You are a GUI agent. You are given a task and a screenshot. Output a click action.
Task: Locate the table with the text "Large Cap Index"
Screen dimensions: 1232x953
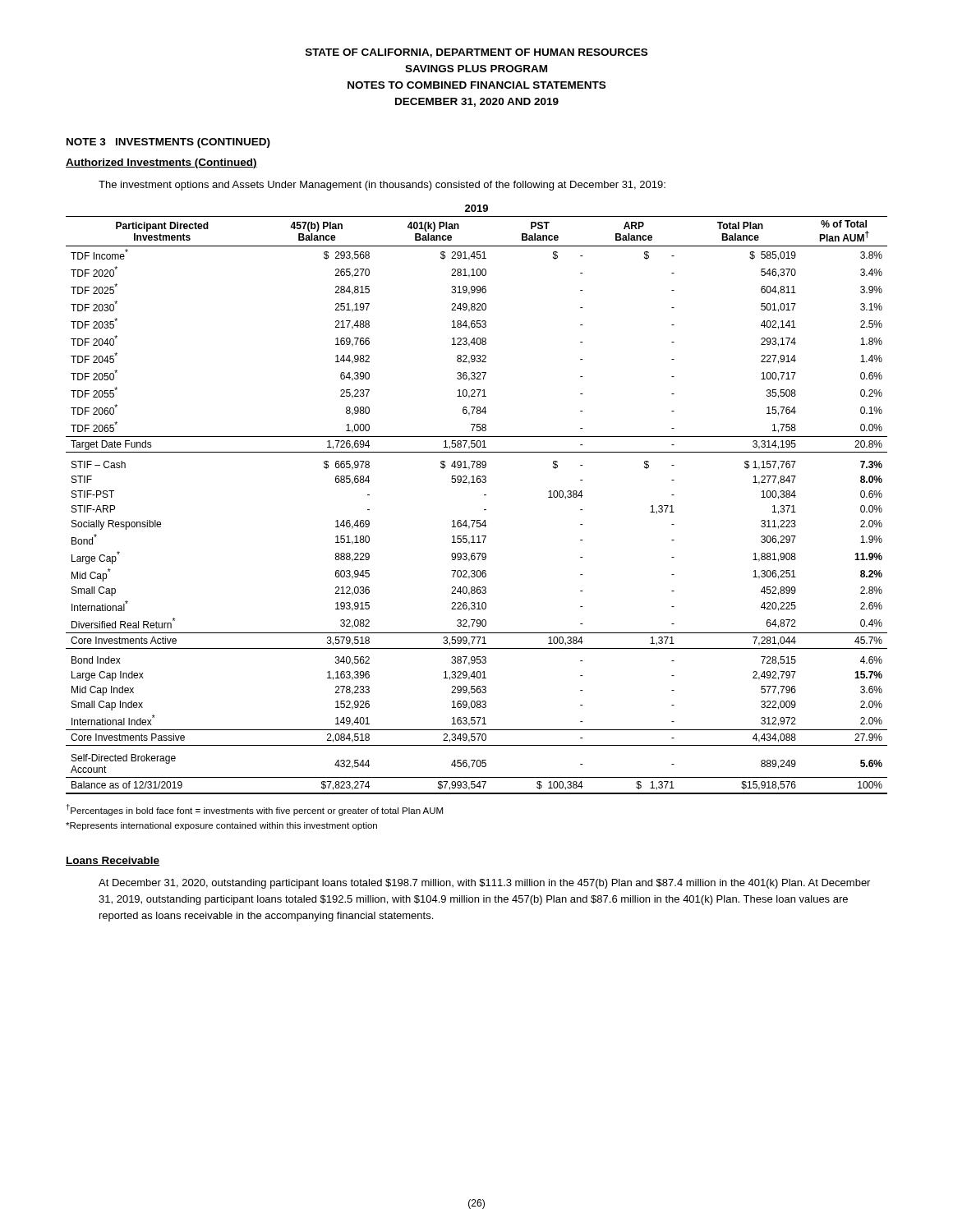(476, 497)
